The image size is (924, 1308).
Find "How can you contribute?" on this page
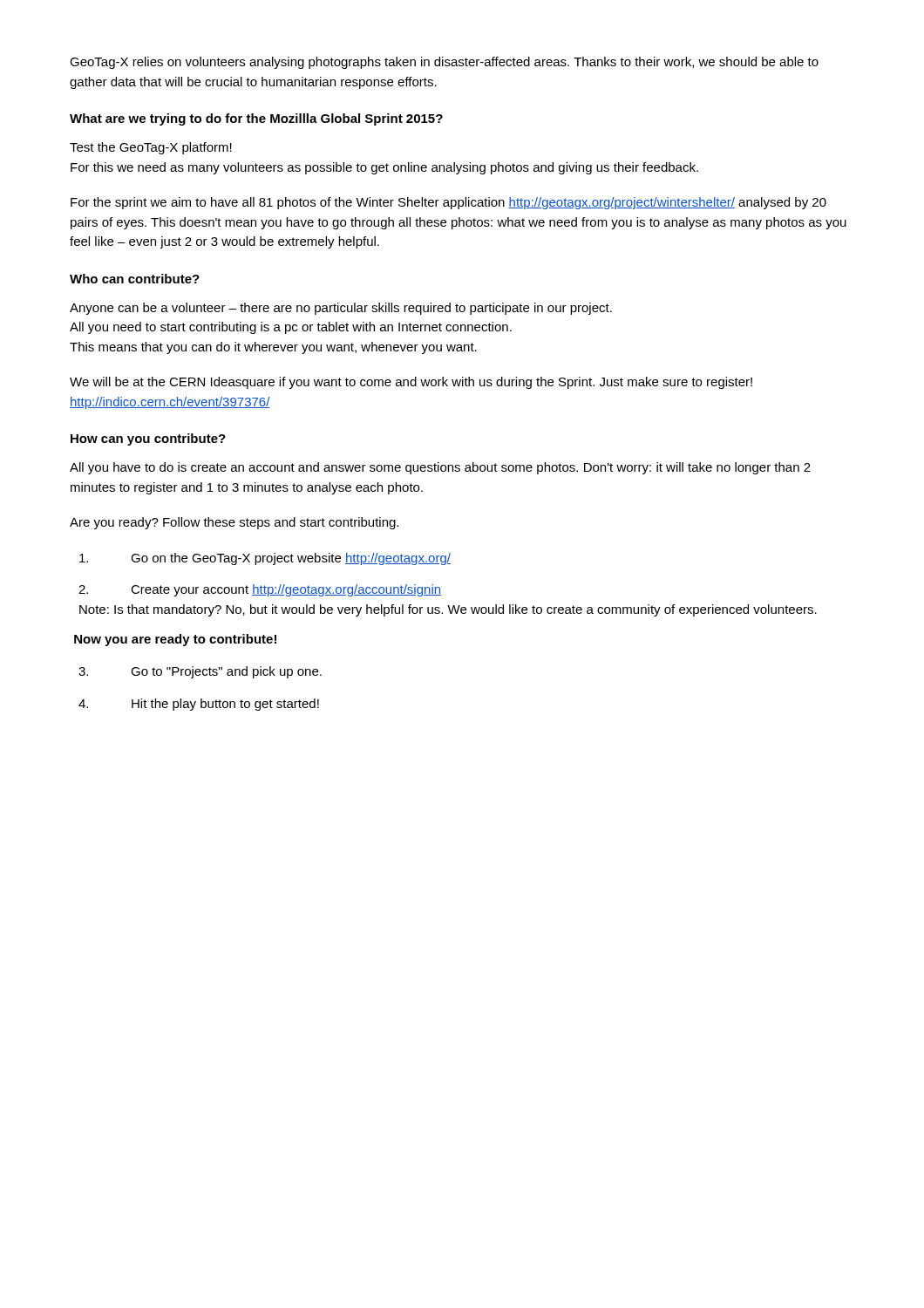coord(148,438)
